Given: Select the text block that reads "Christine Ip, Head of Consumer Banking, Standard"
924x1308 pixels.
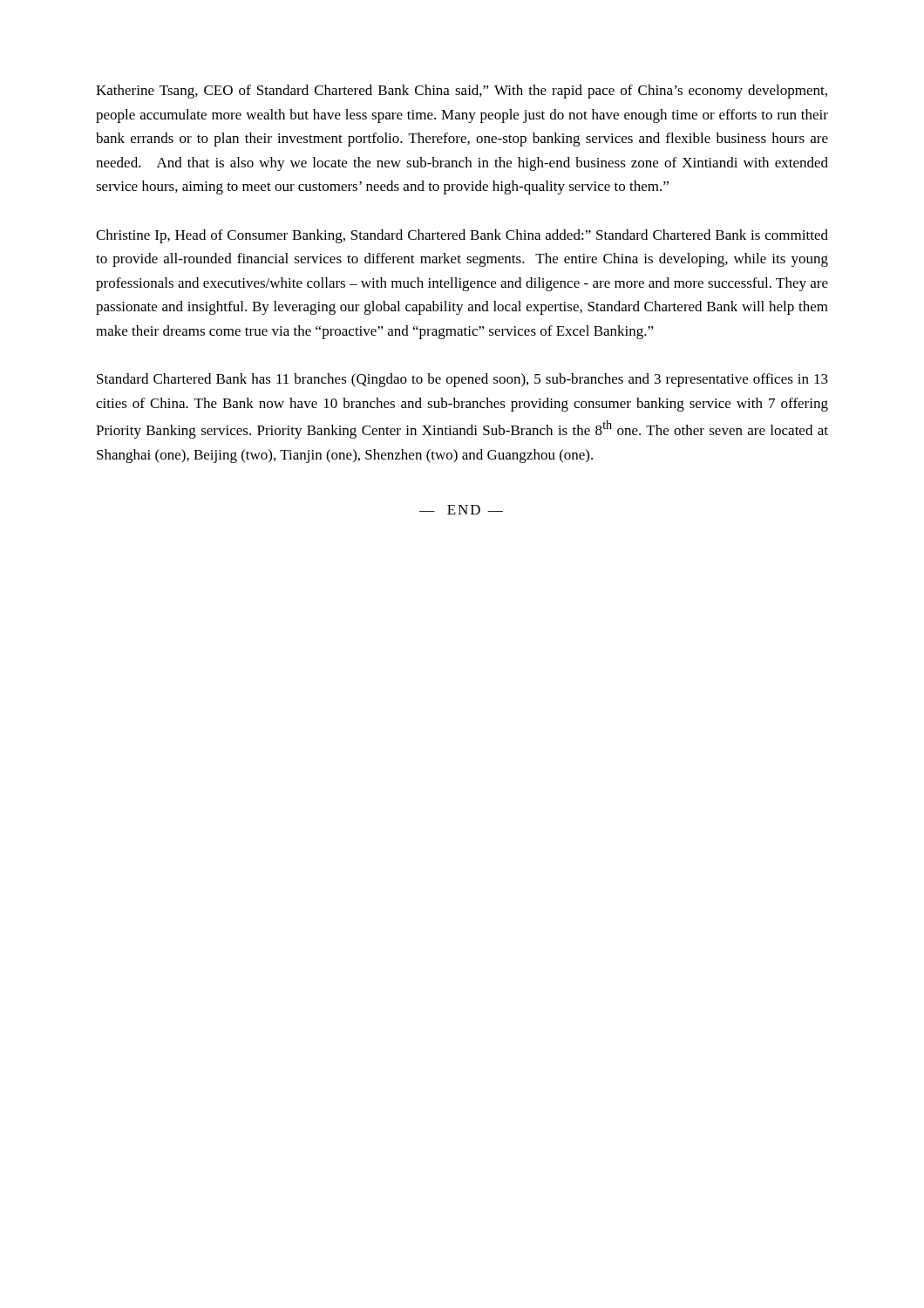Looking at the screenshot, I should [462, 283].
